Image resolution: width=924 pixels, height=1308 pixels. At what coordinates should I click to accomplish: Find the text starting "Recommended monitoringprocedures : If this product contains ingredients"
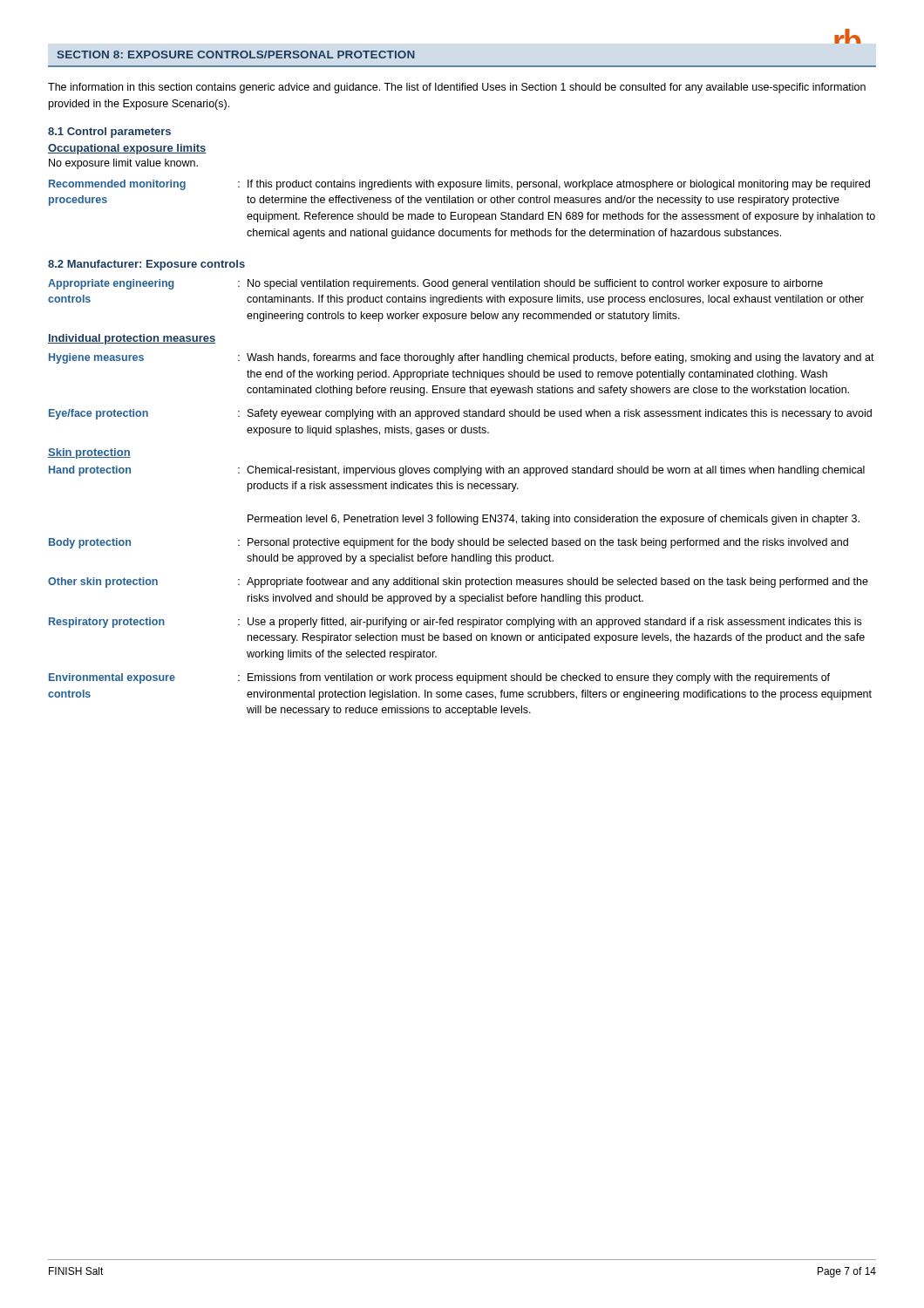tap(462, 208)
